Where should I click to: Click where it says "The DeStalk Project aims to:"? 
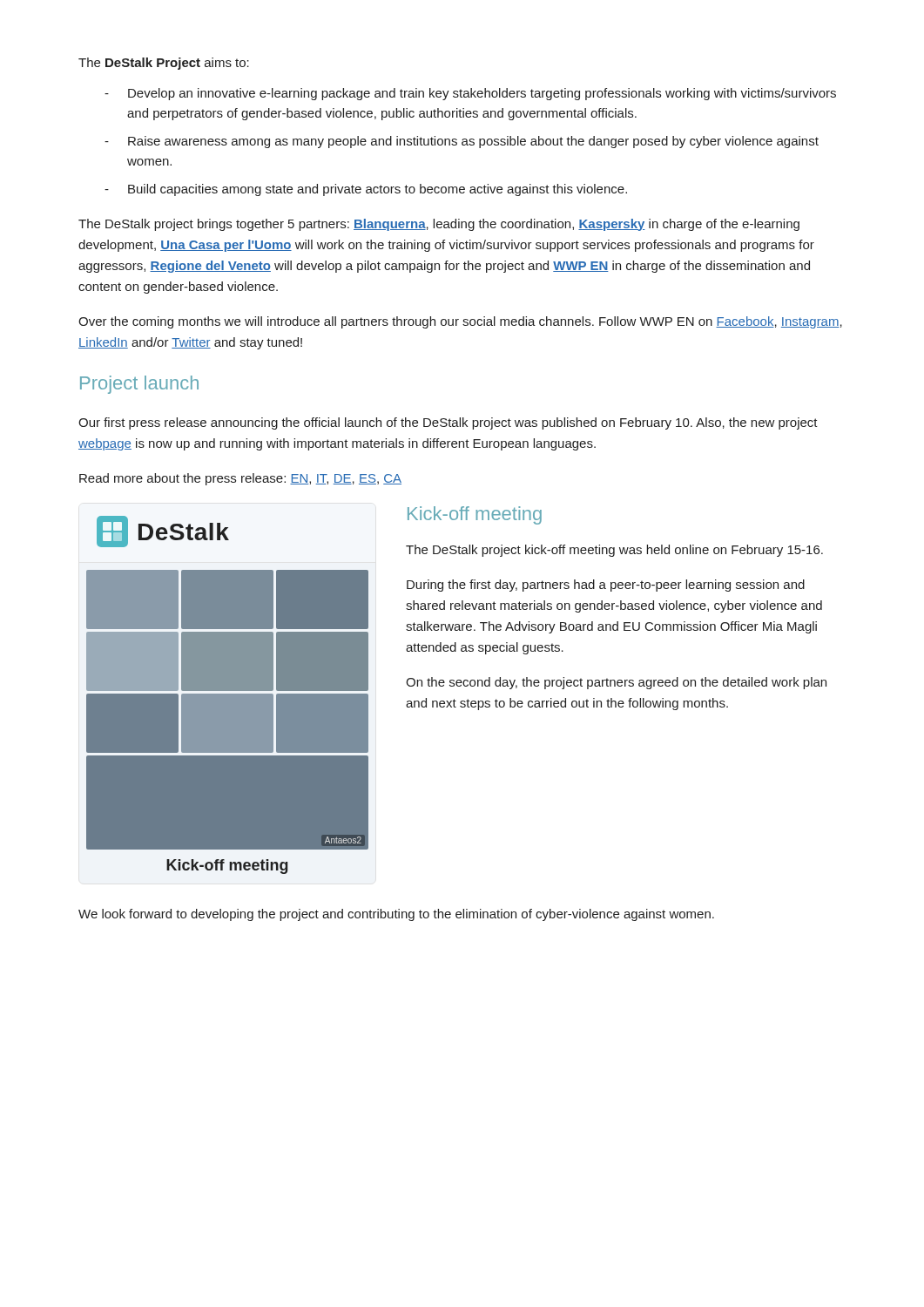pos(164,62)
